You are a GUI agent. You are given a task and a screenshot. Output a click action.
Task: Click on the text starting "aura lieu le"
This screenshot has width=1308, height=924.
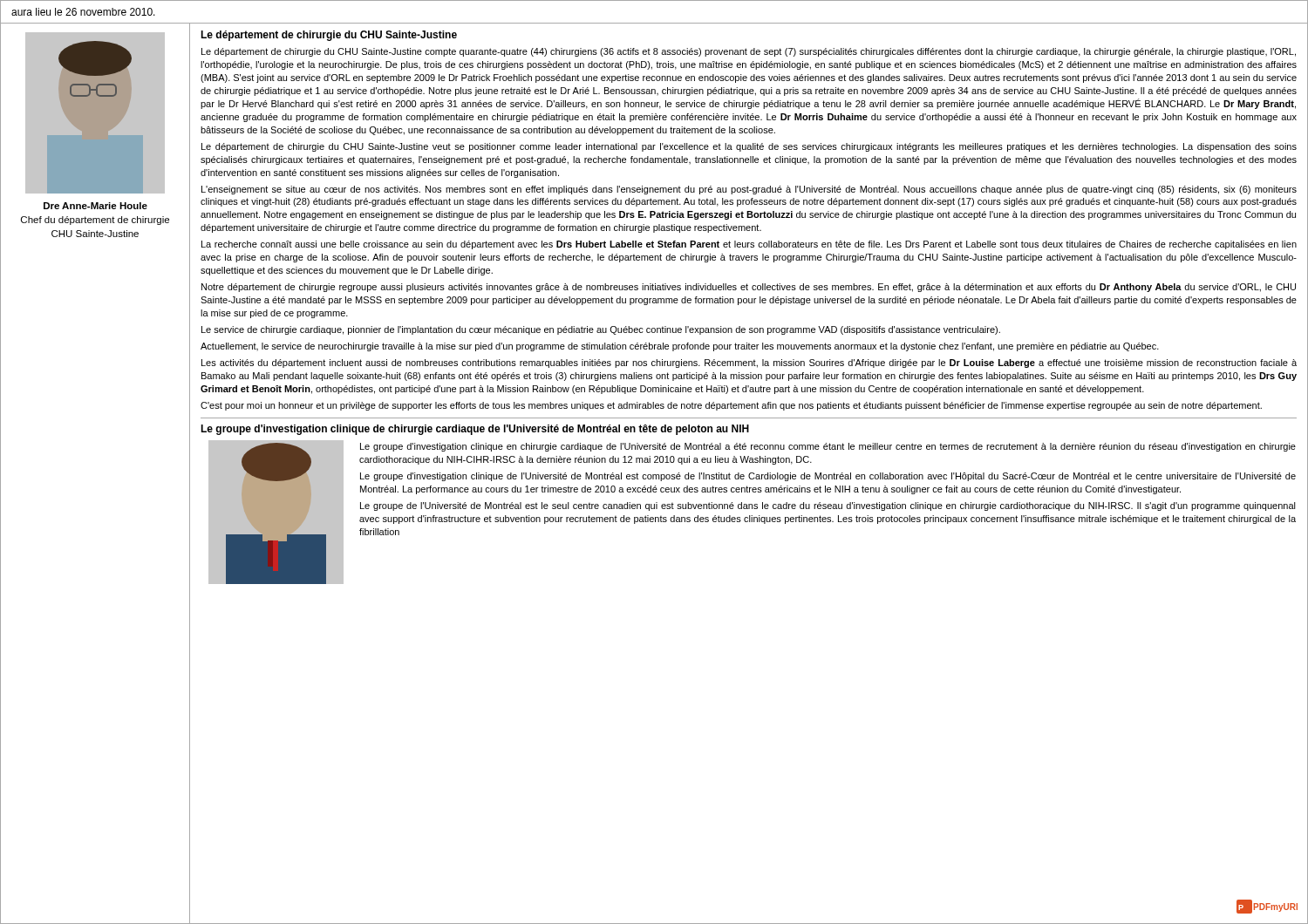pyautogui.click(x=84, y=12)
